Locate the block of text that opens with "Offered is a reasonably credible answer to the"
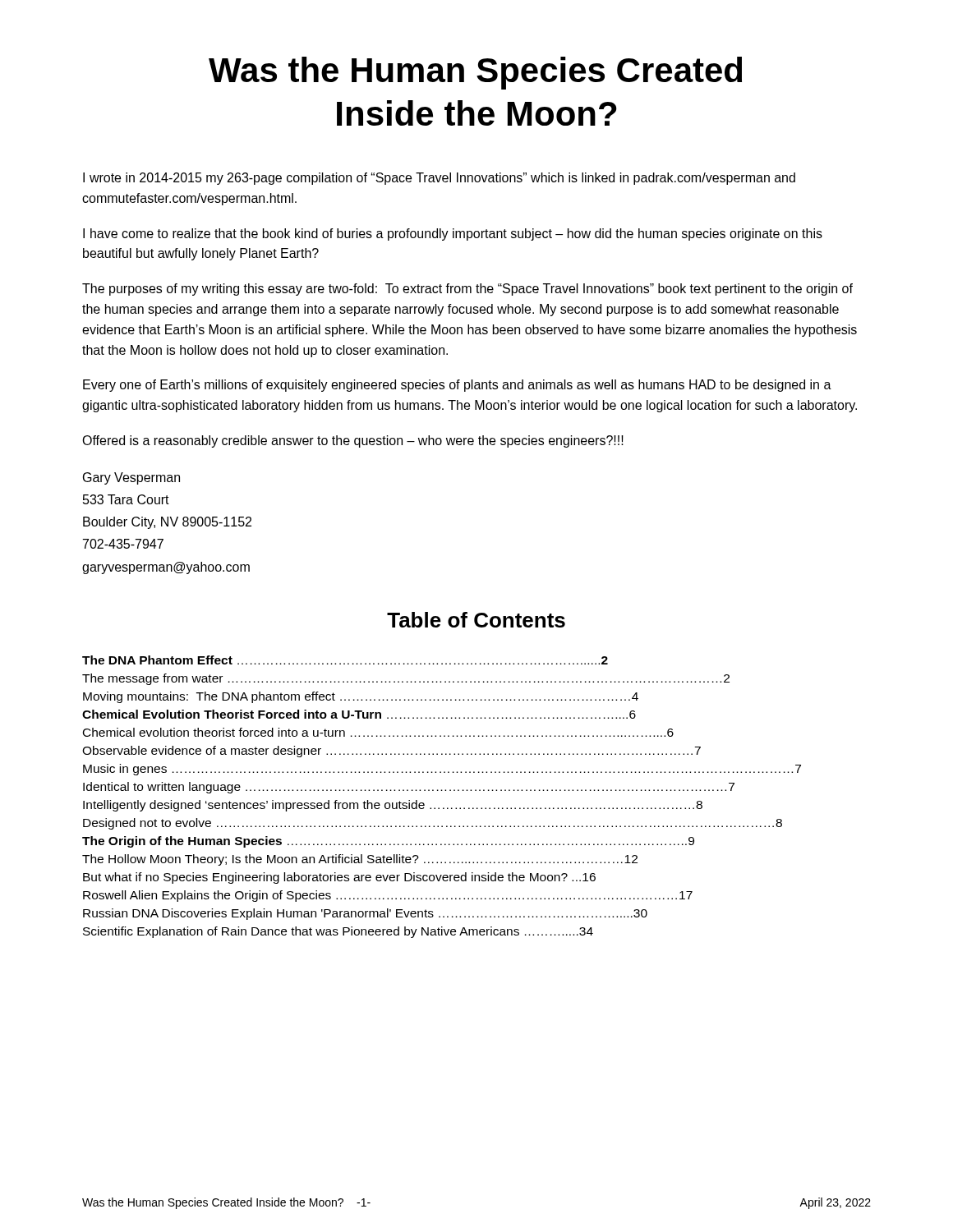This screenshot has width=953, height=1232. (x=353, y=441)
